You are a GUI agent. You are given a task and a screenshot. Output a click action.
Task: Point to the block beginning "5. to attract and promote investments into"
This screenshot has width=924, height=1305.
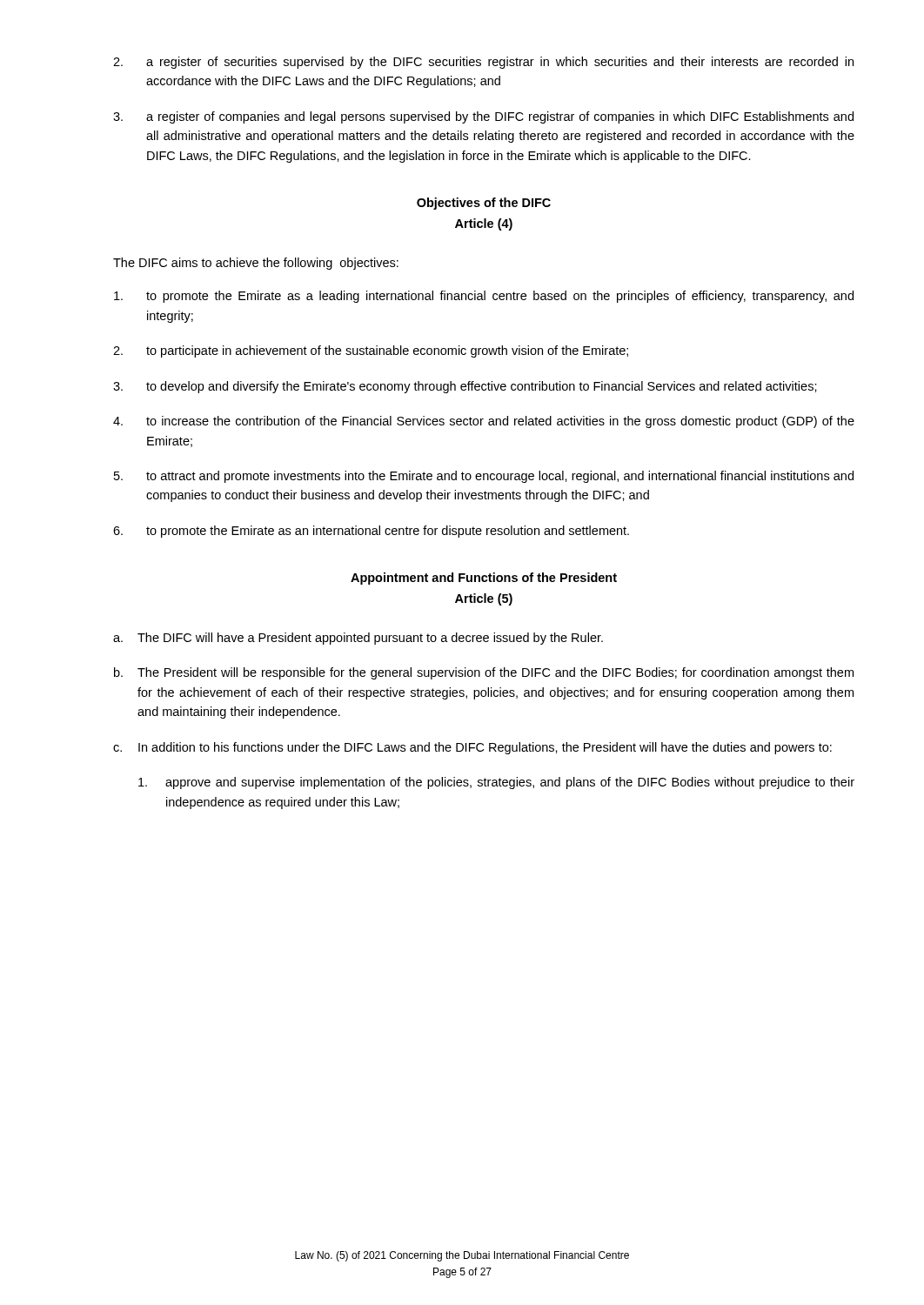pyautogui.click(x=484, y=486)
